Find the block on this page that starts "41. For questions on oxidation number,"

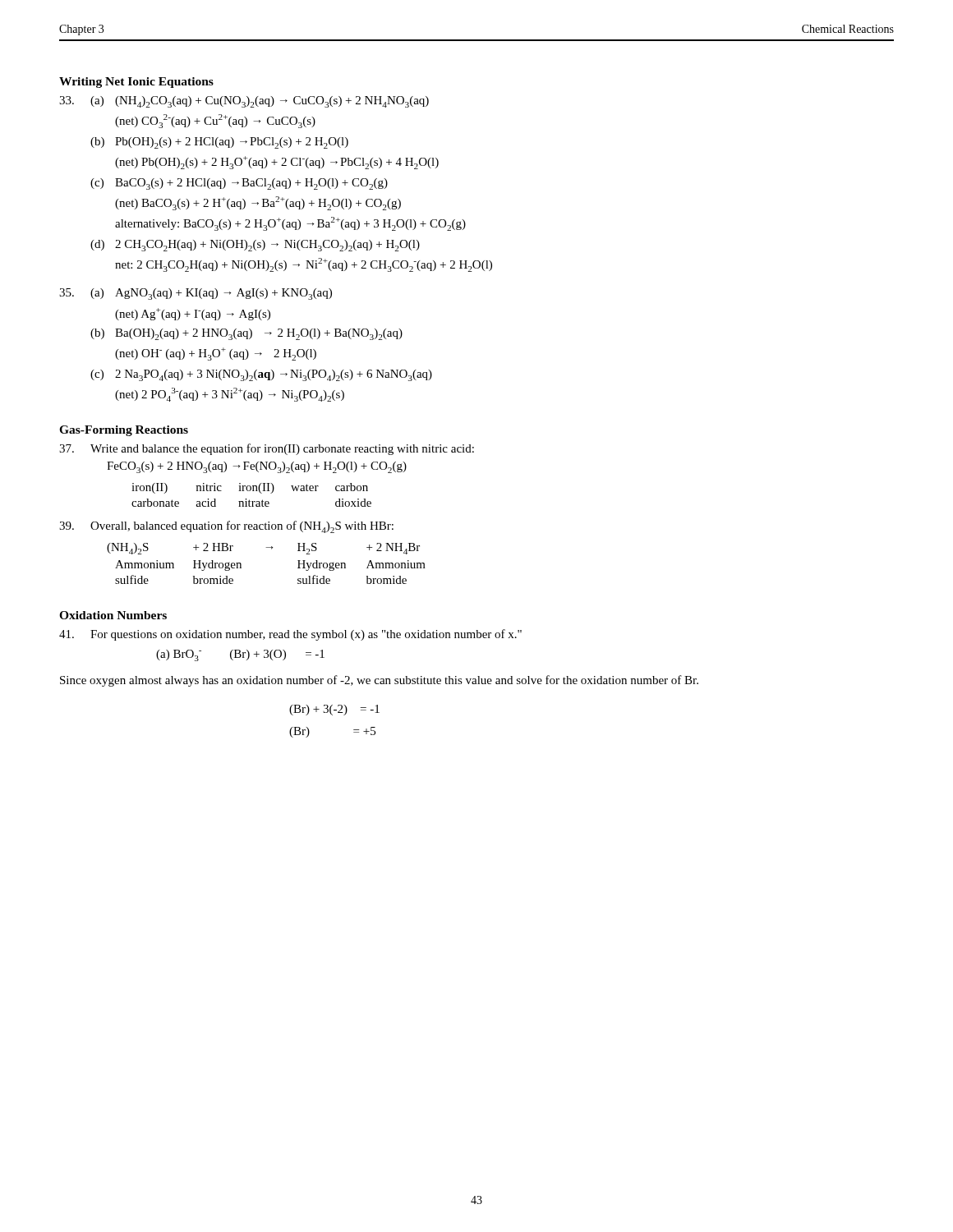(x=476, y=645)
